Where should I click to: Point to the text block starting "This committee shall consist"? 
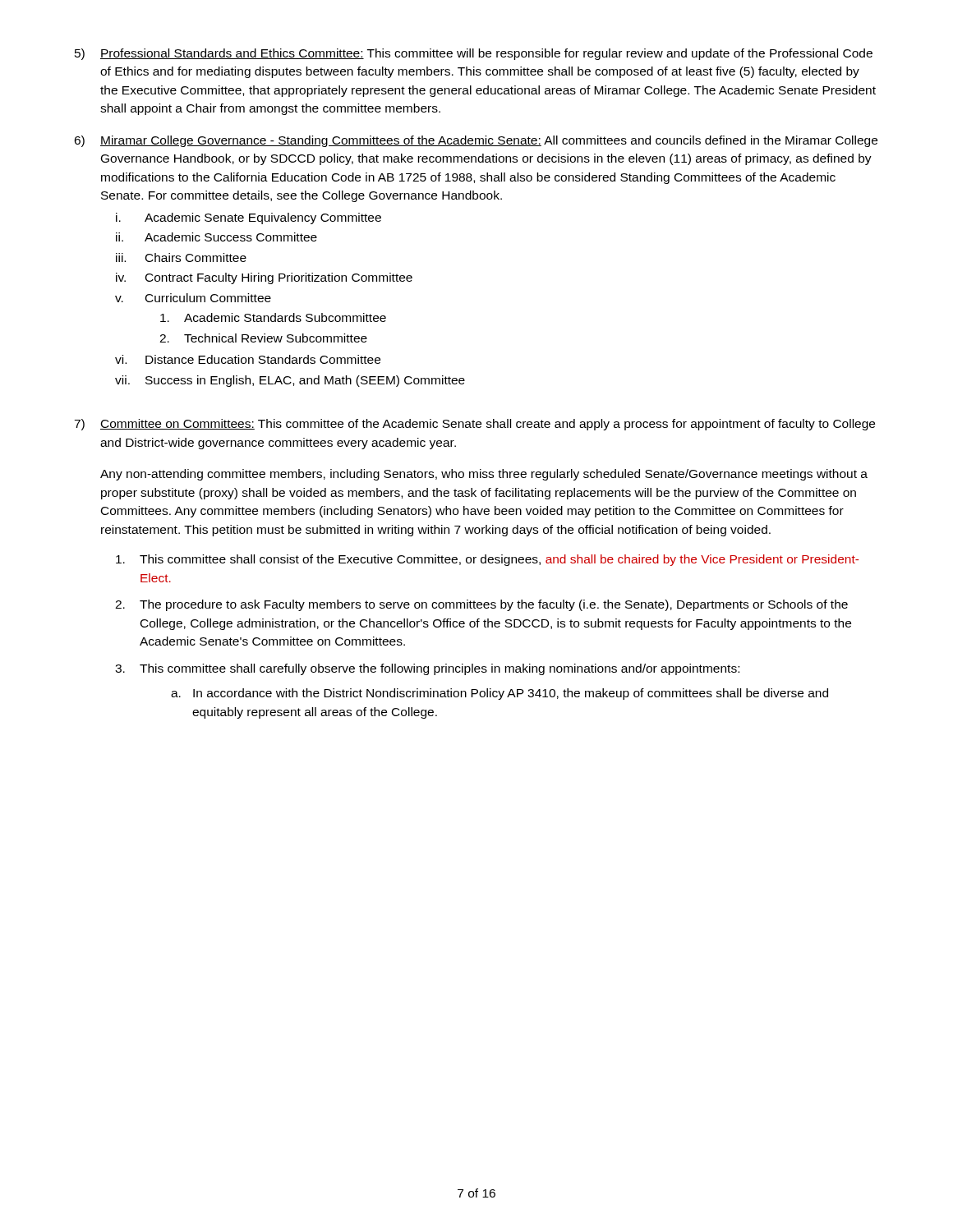click(x=497, y=569)
